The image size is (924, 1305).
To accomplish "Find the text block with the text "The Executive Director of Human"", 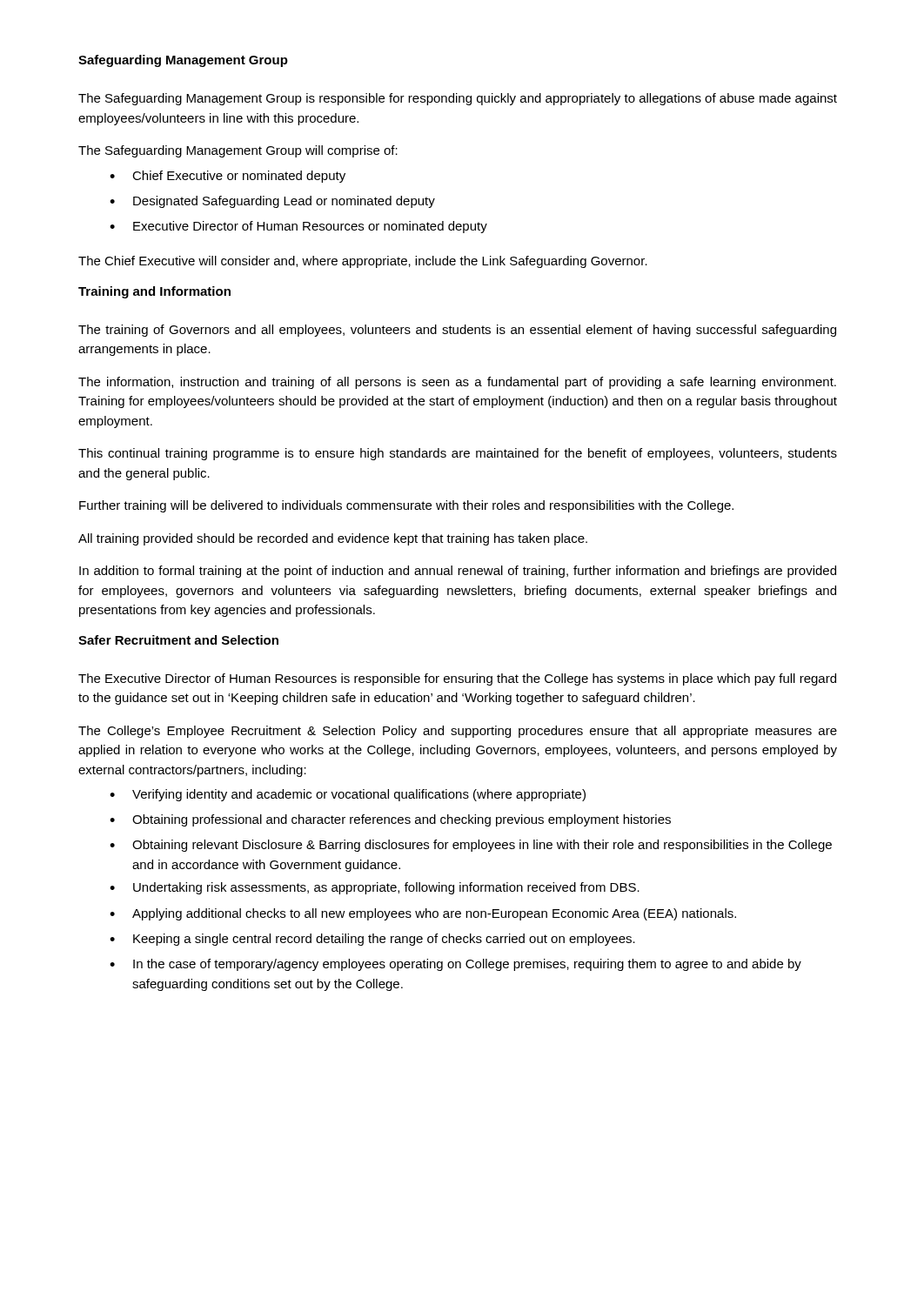I will tap(458, 688).
